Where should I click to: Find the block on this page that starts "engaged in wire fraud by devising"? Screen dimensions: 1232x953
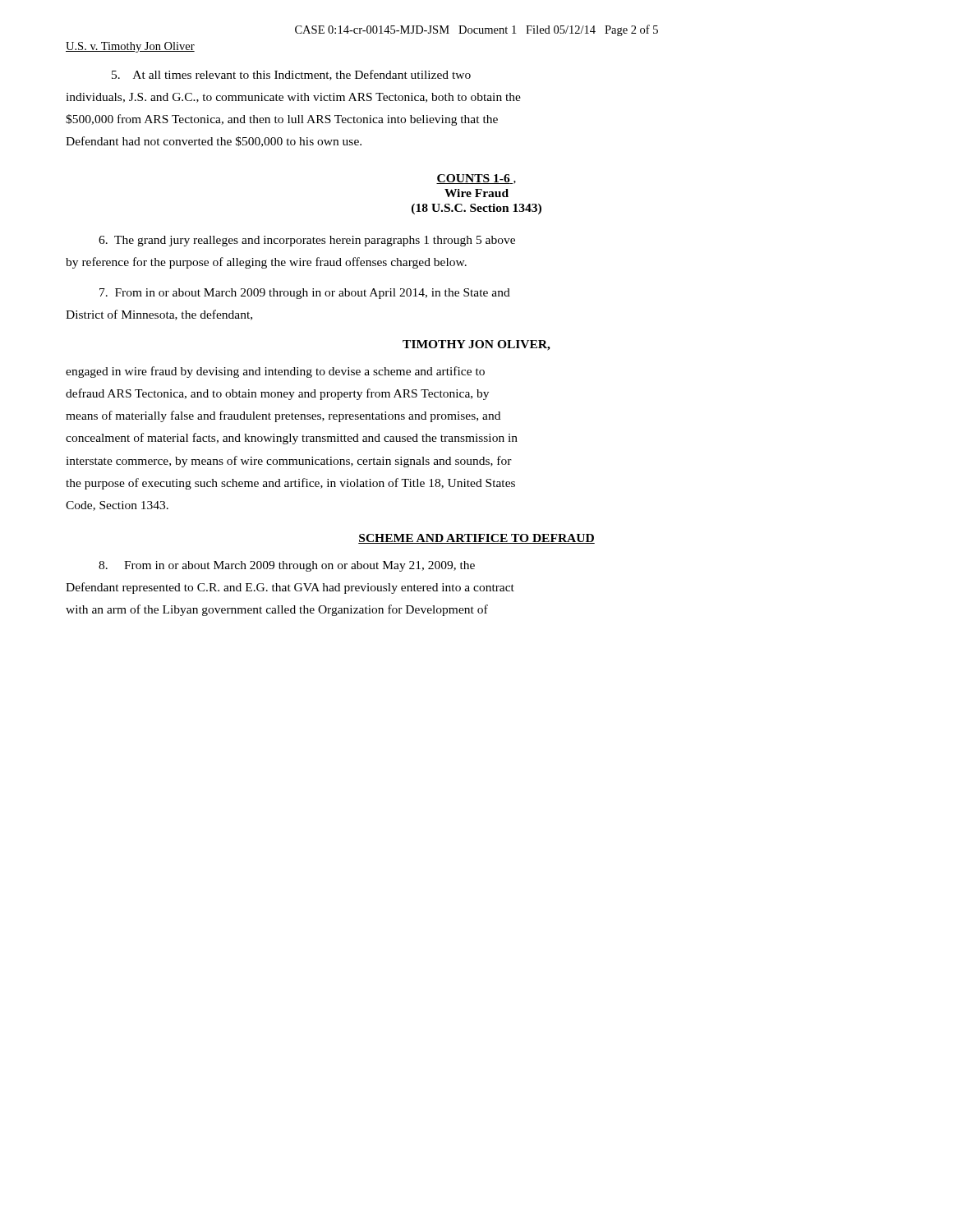point(275,371)
